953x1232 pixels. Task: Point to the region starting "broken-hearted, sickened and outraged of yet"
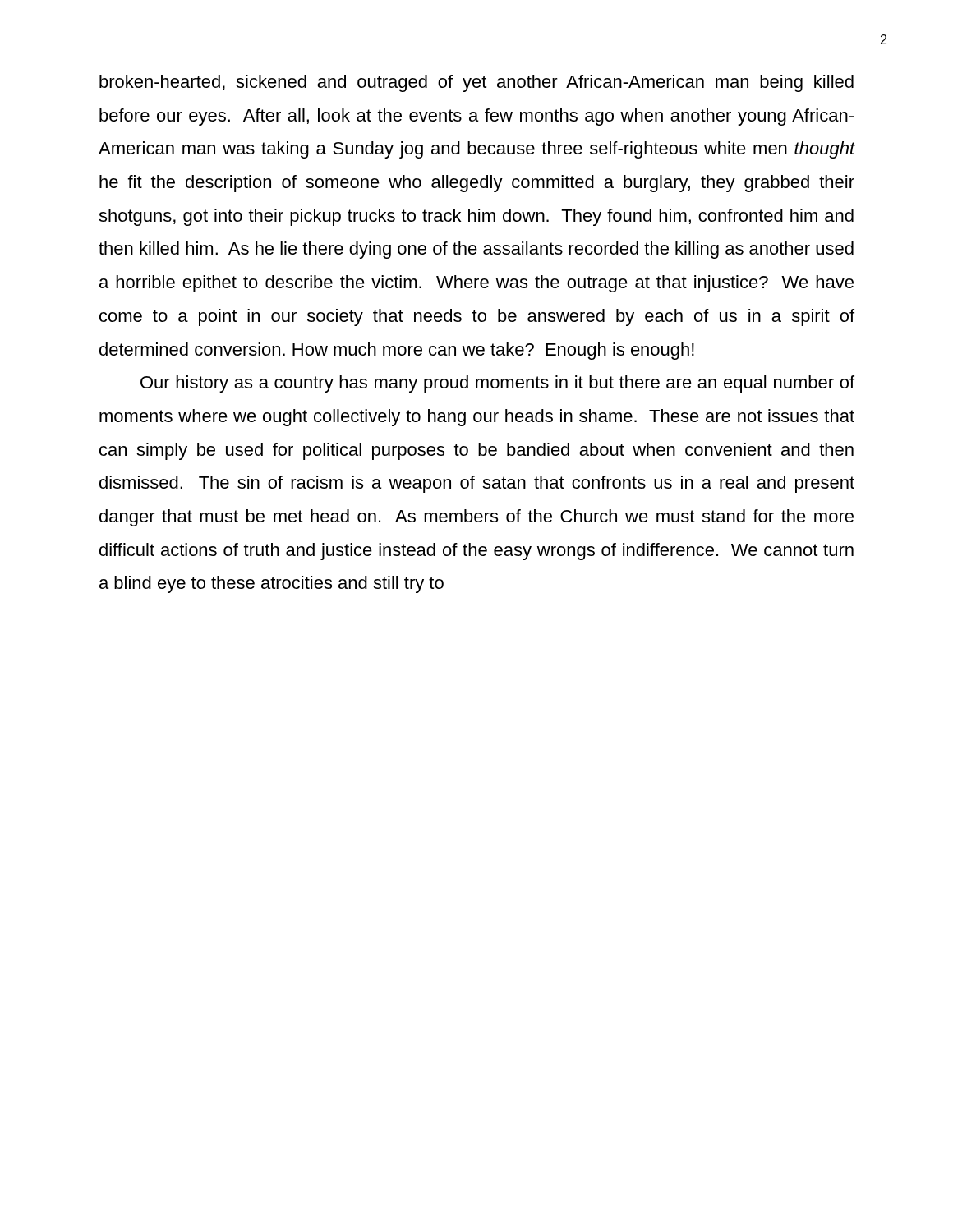click(476, 333)
